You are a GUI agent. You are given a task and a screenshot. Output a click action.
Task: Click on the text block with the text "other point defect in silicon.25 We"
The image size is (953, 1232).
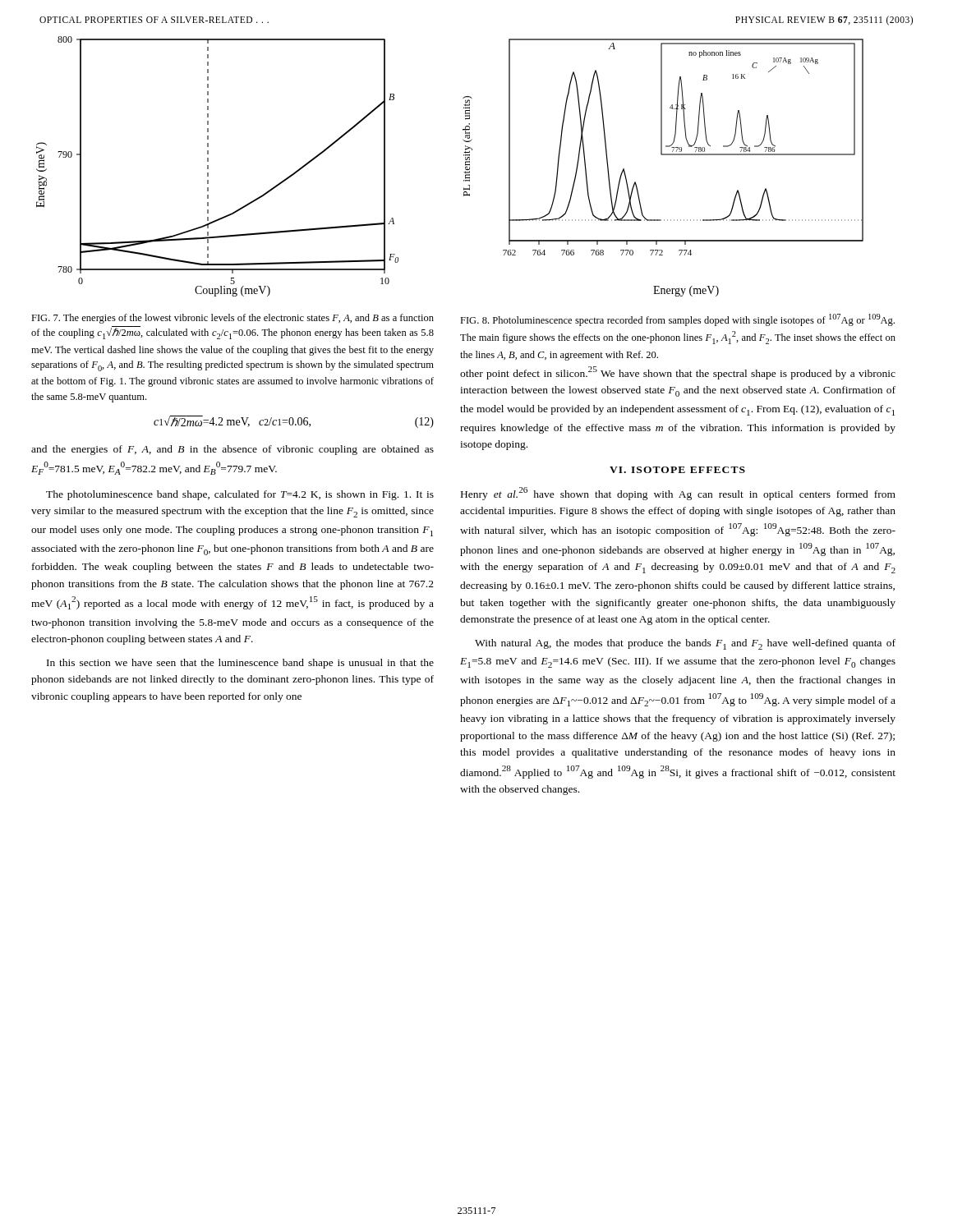678,408
